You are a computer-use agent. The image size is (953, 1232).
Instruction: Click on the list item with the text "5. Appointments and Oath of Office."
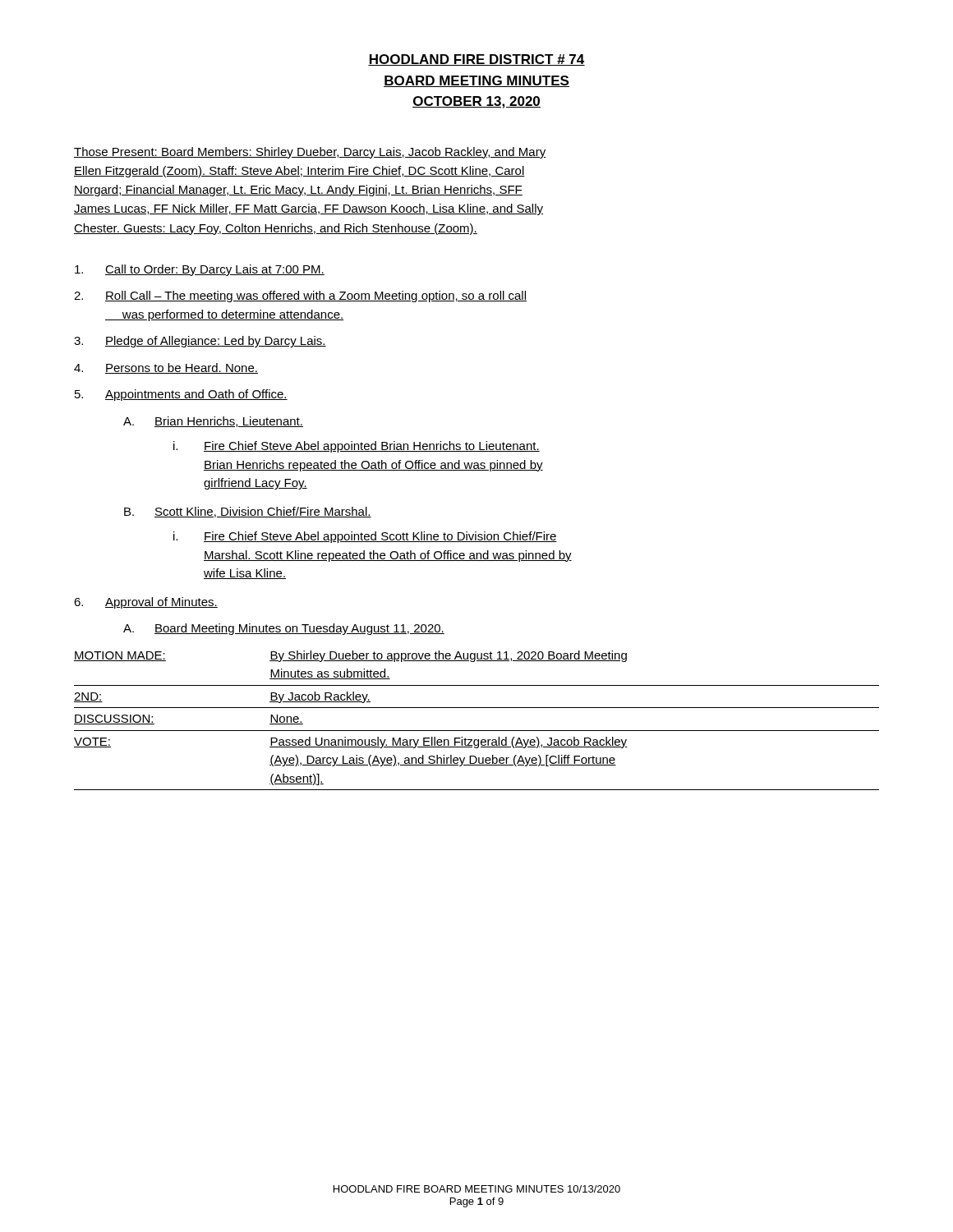pyautogui.click(x=181, y=395)
